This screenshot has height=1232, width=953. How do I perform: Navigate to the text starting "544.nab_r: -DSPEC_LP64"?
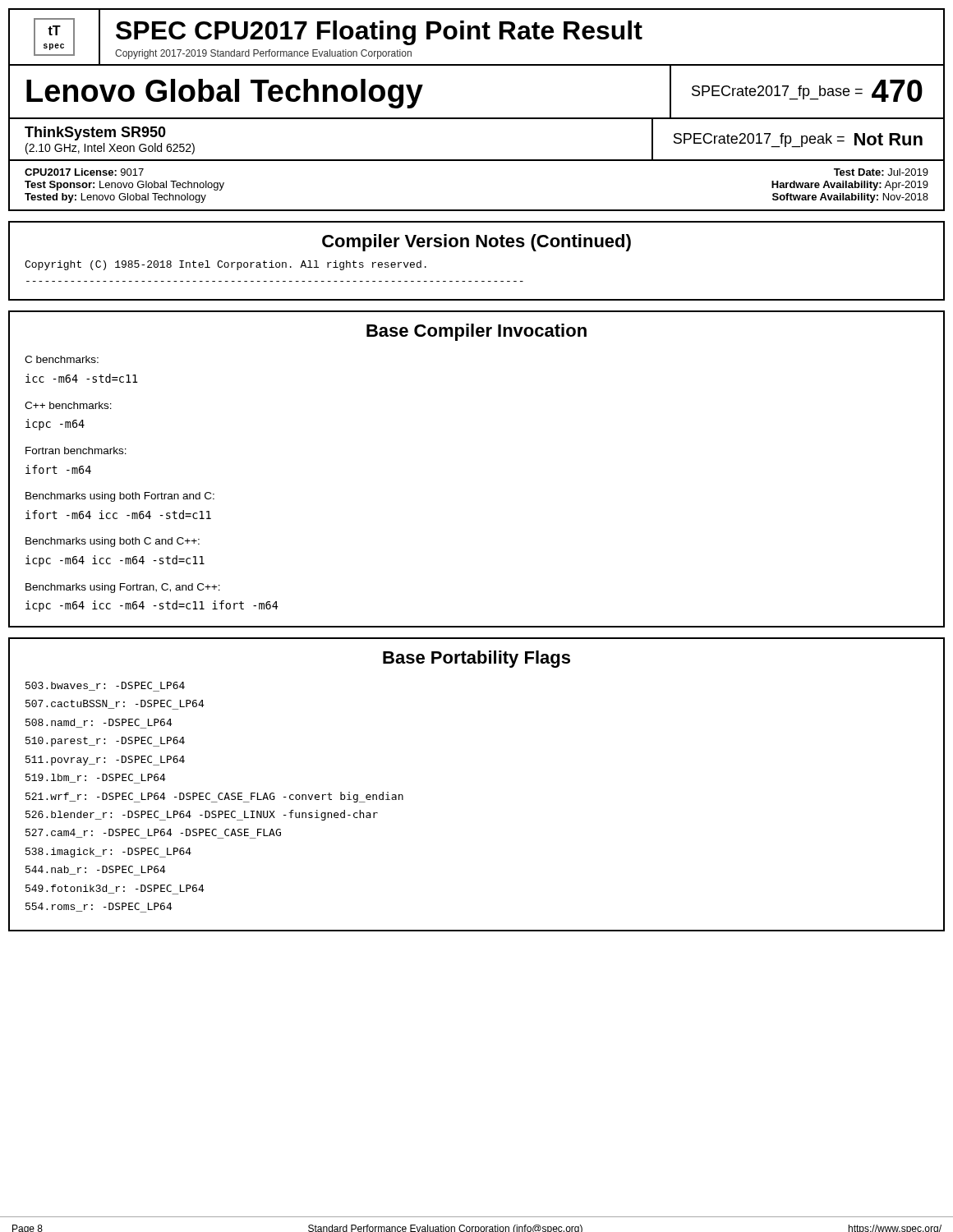(x=95, y=870)
